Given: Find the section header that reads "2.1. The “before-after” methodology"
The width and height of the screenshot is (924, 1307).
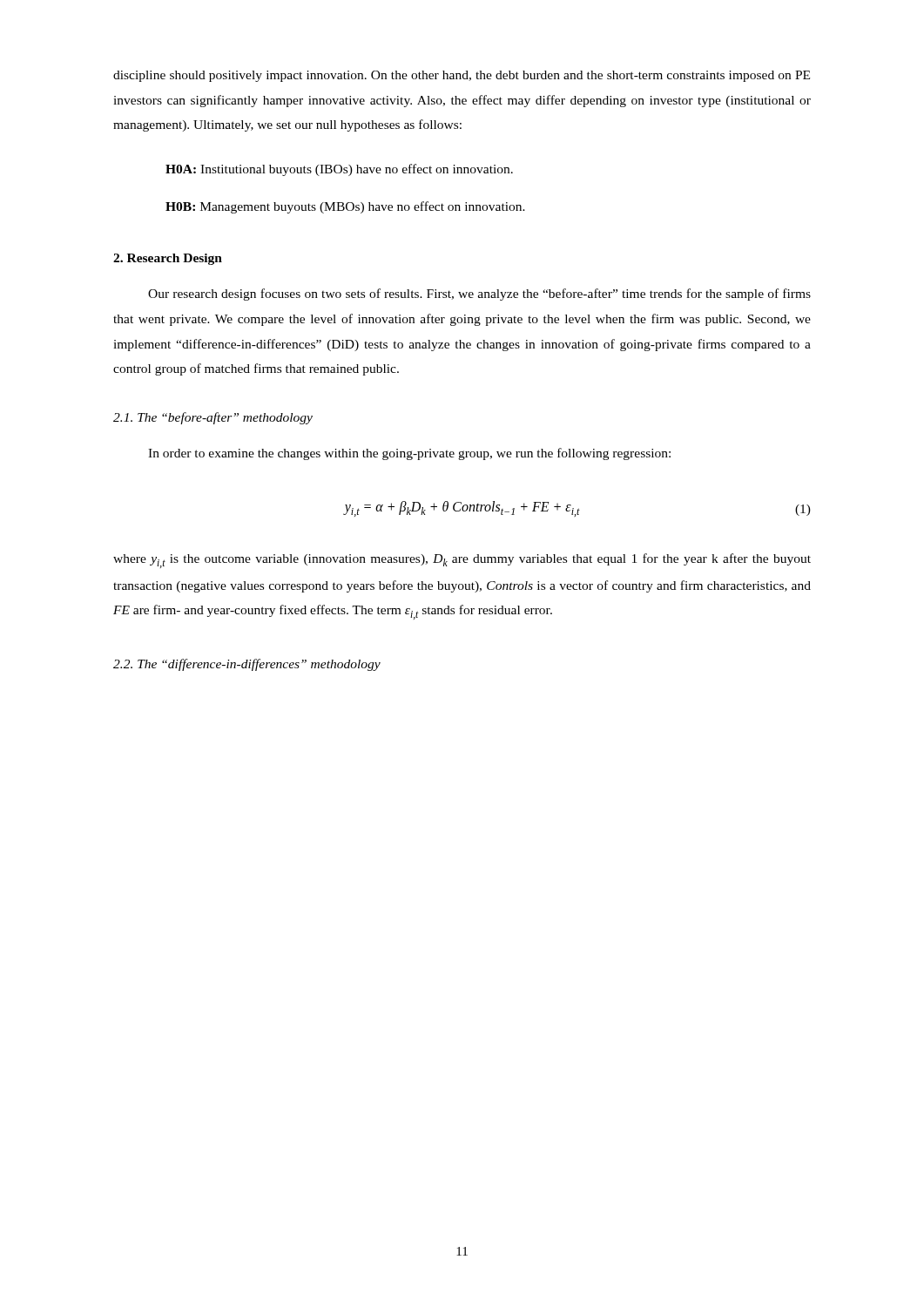Looking at the screenshot, I should coord(213,417).
